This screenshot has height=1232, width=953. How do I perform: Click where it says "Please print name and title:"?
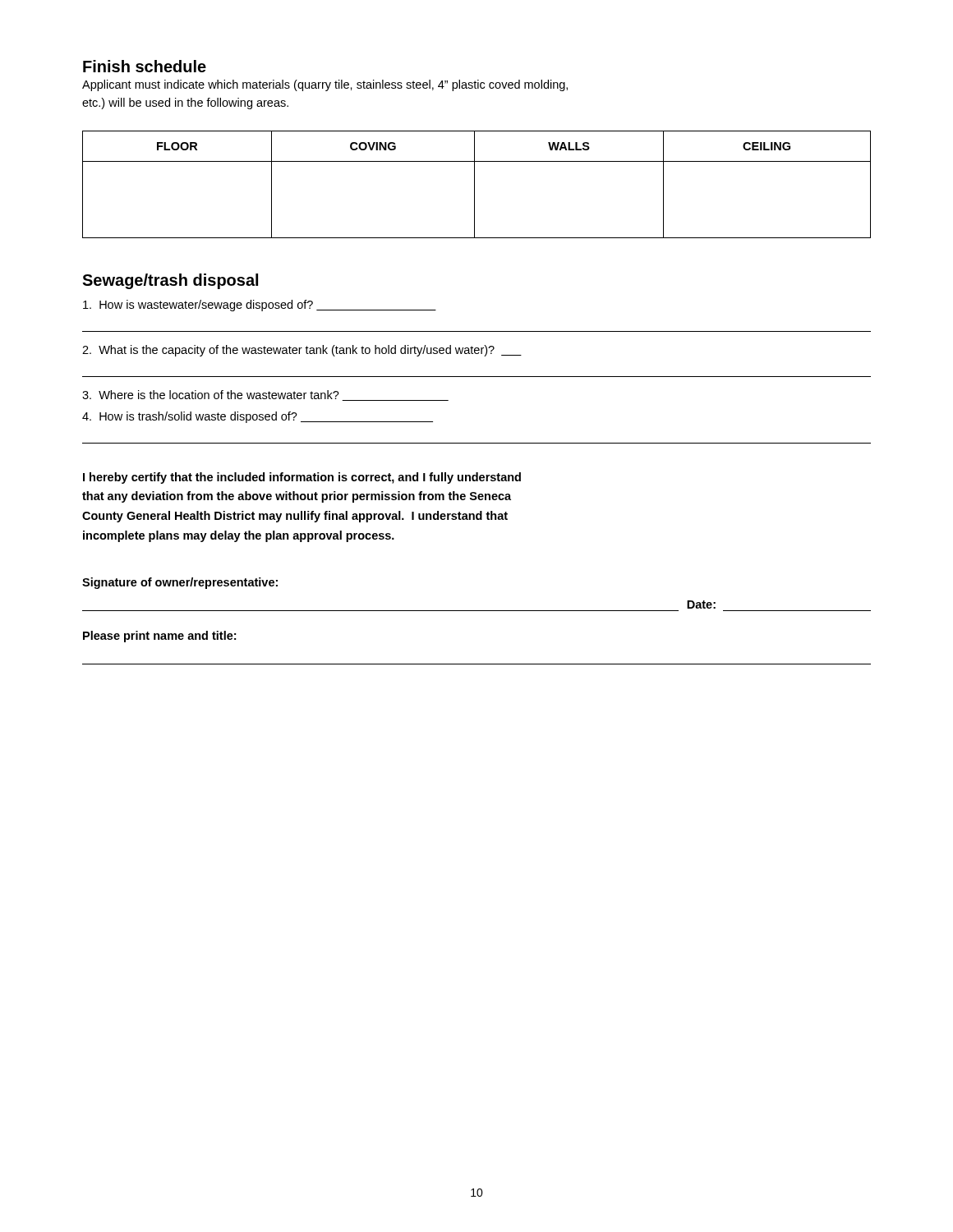coord(159,637)
